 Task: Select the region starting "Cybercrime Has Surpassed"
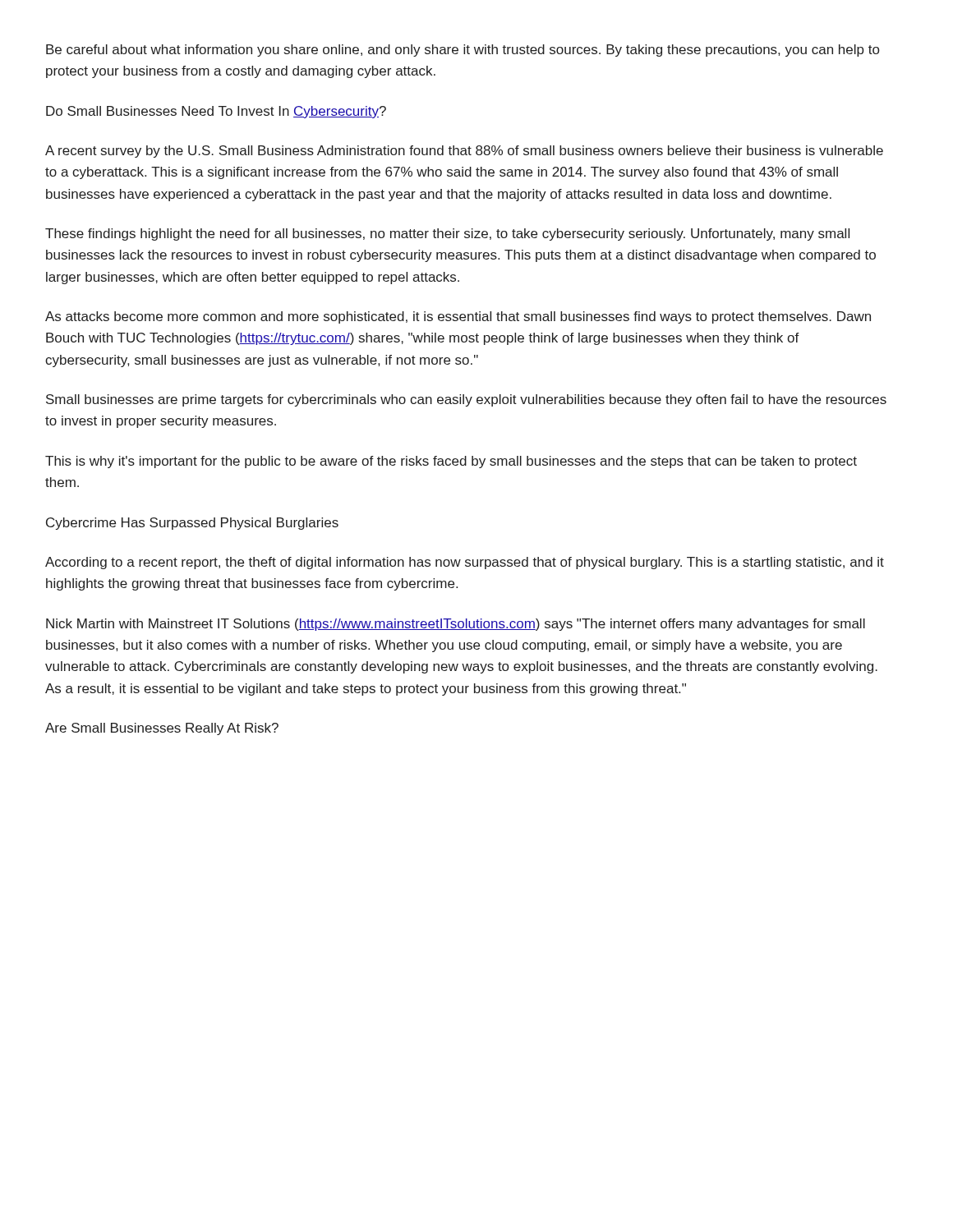(192, 522)
